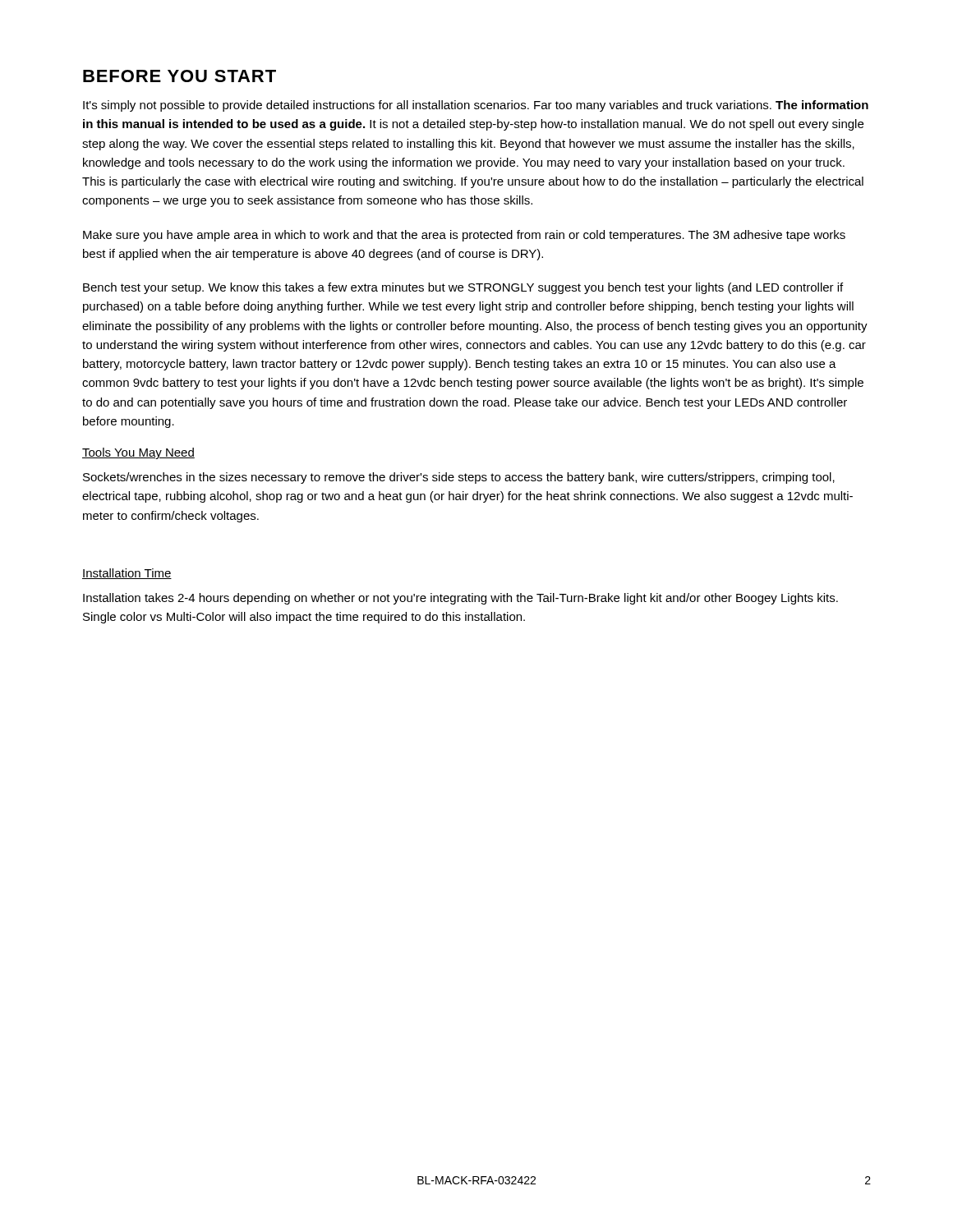Select the title
The width and height of the screenshot is (953, 1232).
[x=179, y=76]
